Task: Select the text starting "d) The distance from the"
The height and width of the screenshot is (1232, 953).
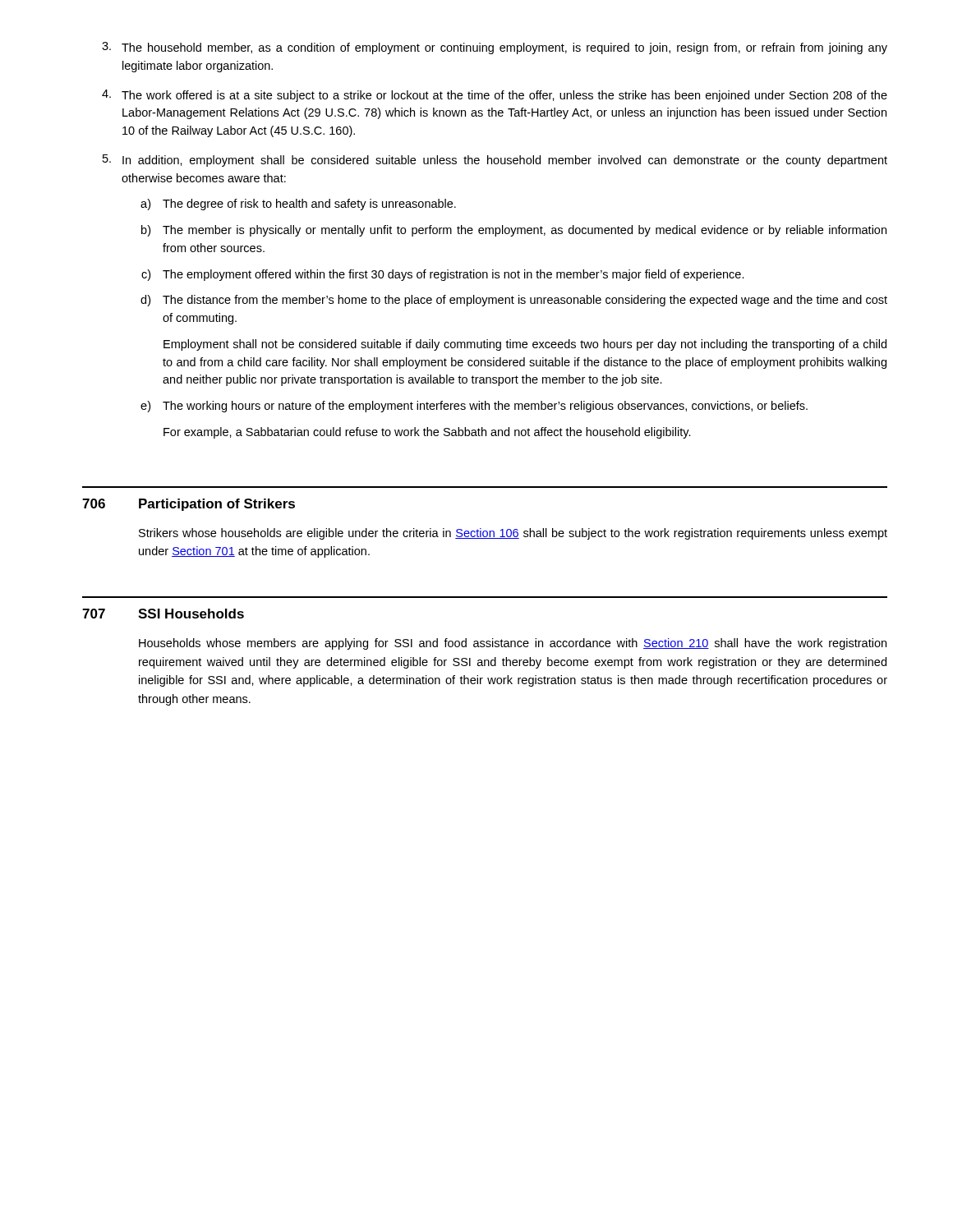Action: 504,341
